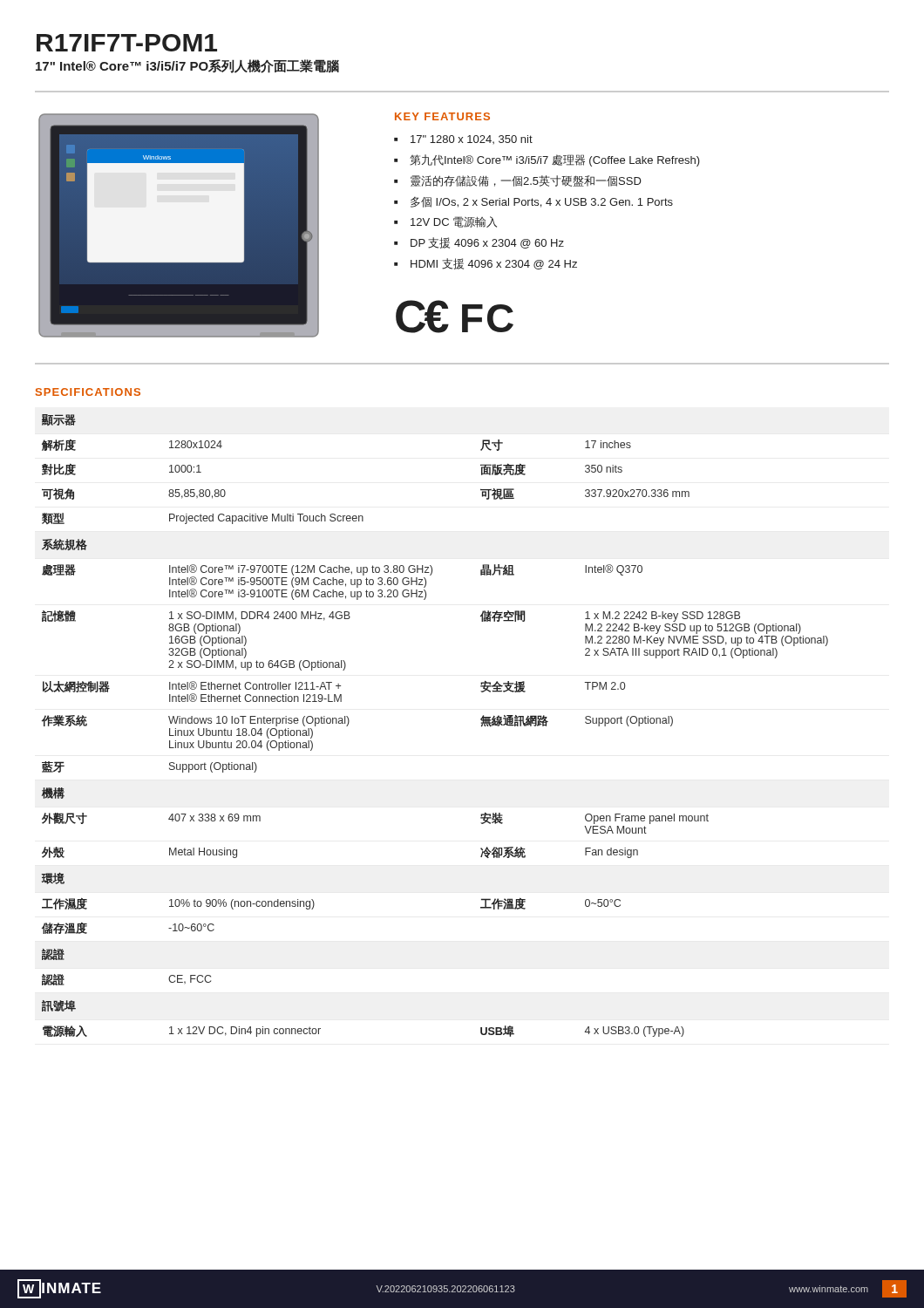
Task: Locate the text block starting "第九代Intel® Core™ i3/i5/i7 處理器 (Coffee Lake Refresh)"
Action: click(555, 160)
